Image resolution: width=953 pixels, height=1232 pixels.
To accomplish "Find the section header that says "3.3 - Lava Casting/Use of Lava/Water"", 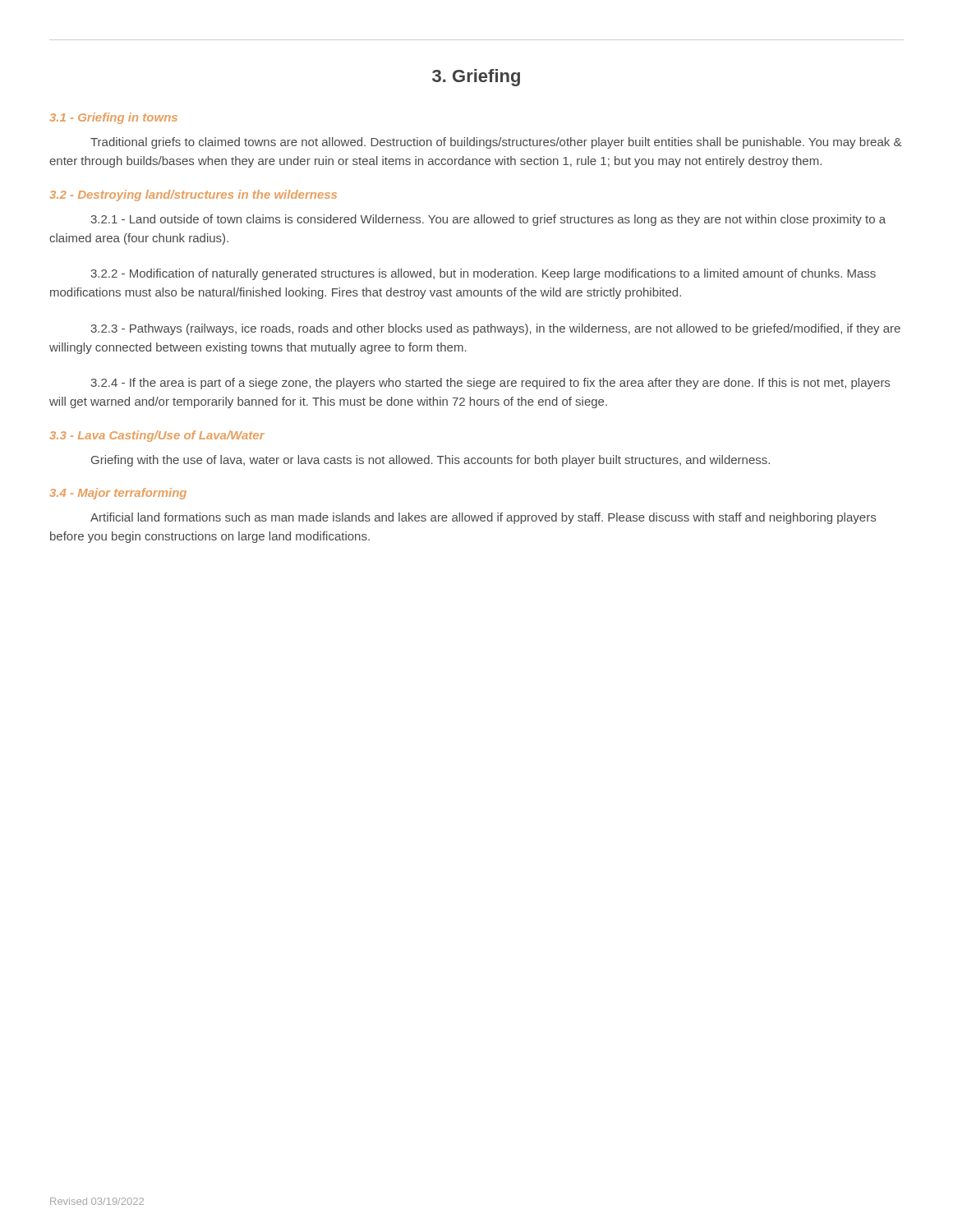I will (x=157, y=434).
